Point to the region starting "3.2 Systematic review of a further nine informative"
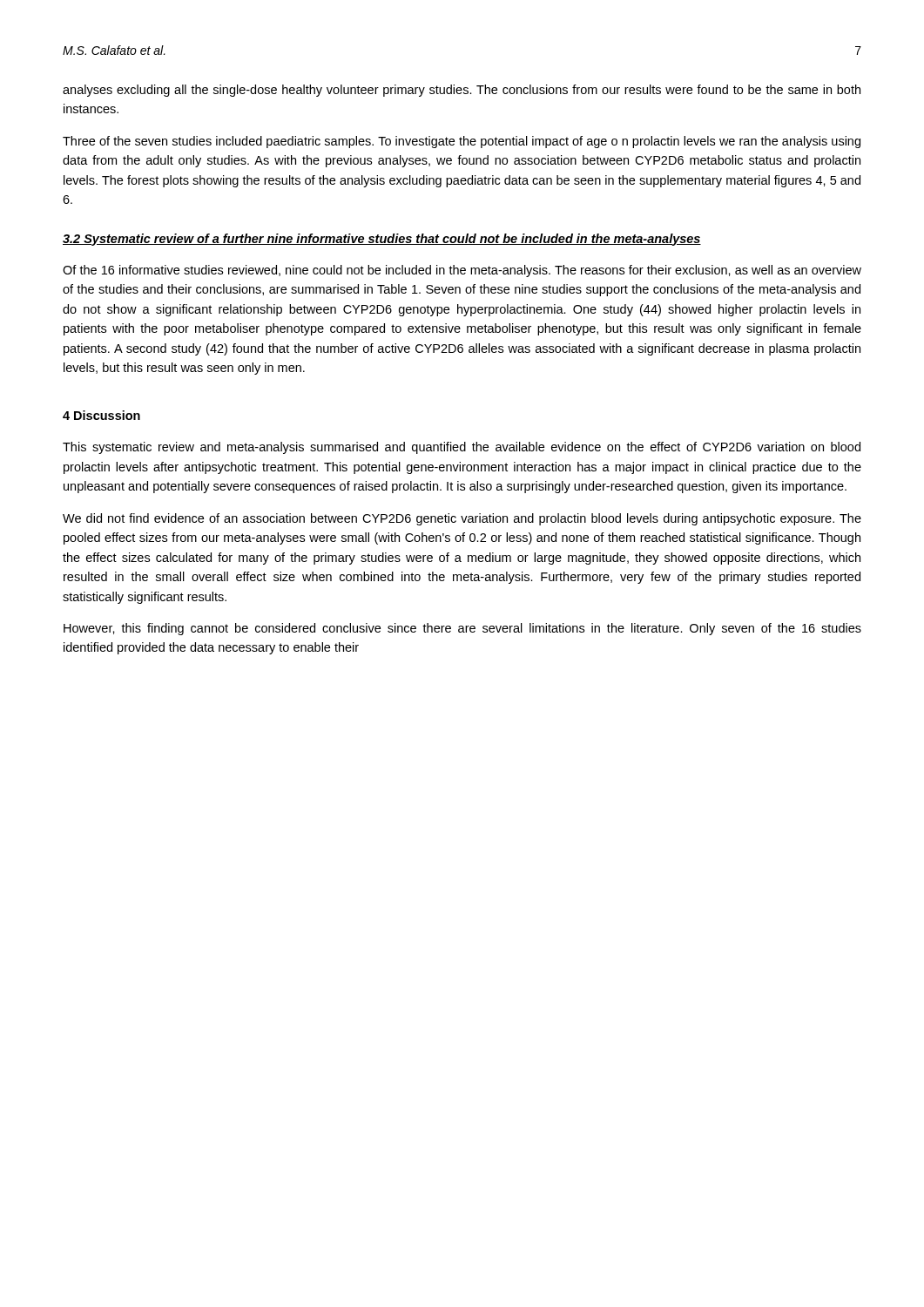The image size is (924, 1307). point(382,238)
